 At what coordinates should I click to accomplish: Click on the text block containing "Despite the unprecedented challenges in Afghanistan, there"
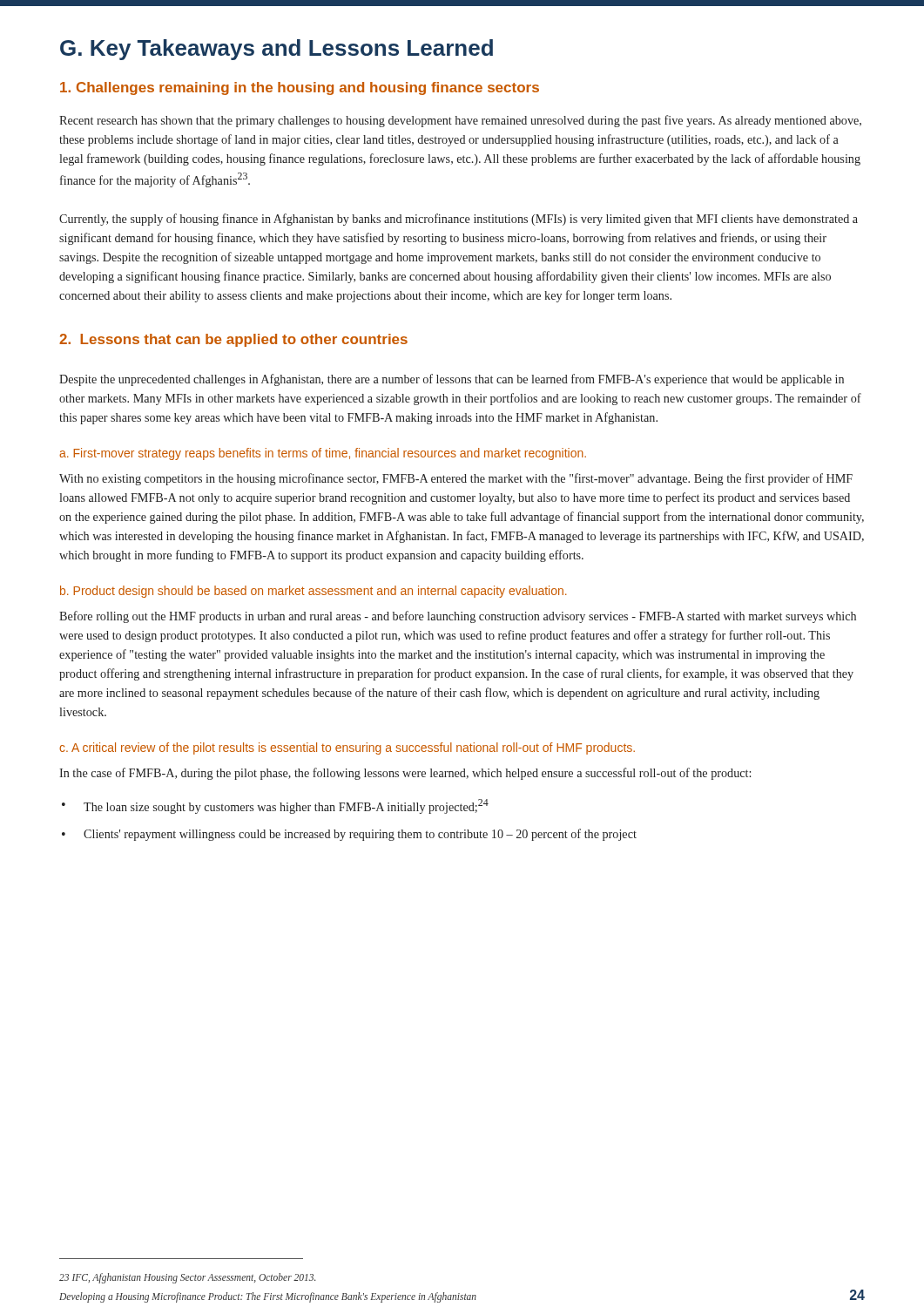(x=462, y=398)
